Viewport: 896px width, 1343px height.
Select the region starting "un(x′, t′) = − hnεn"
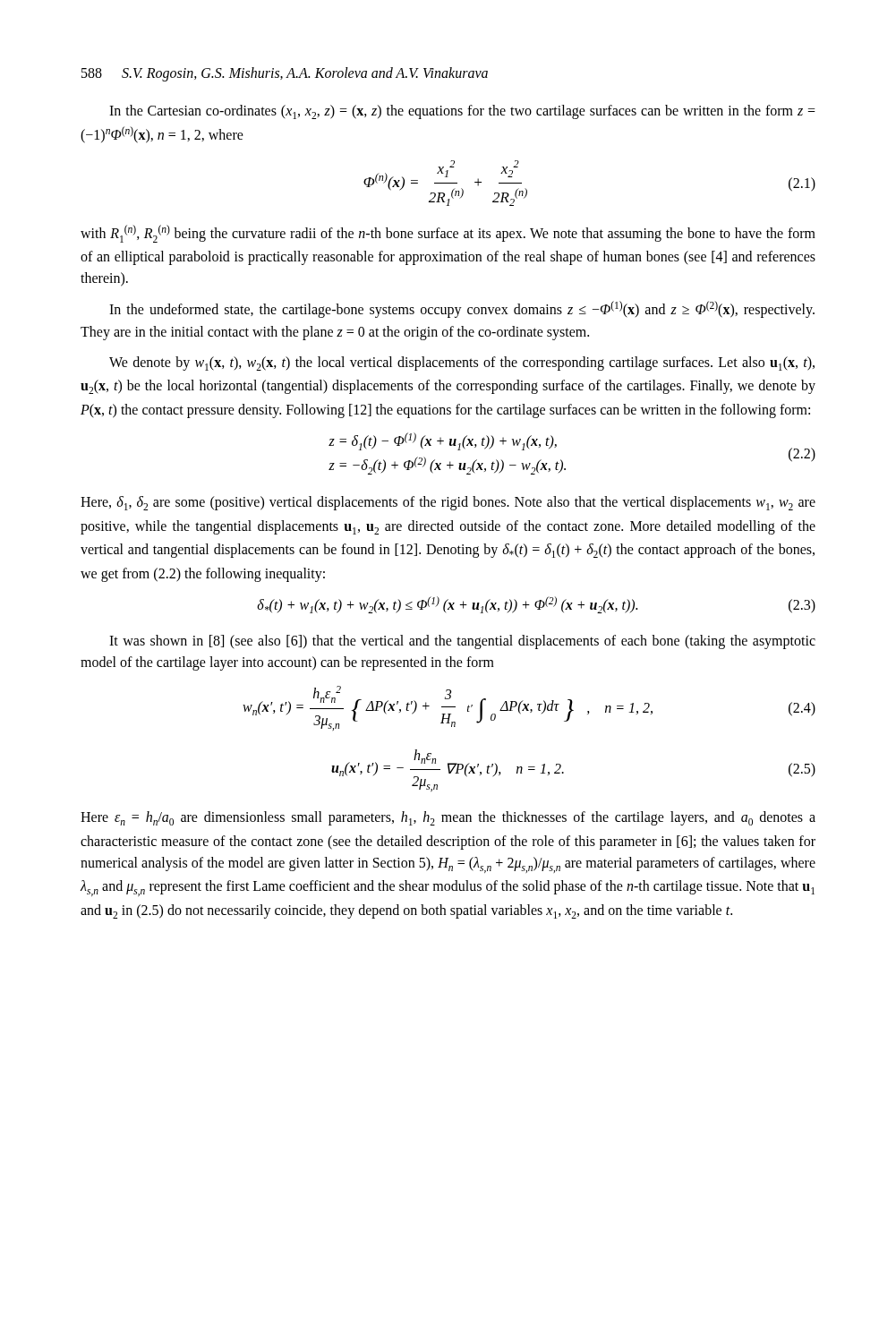573,769
